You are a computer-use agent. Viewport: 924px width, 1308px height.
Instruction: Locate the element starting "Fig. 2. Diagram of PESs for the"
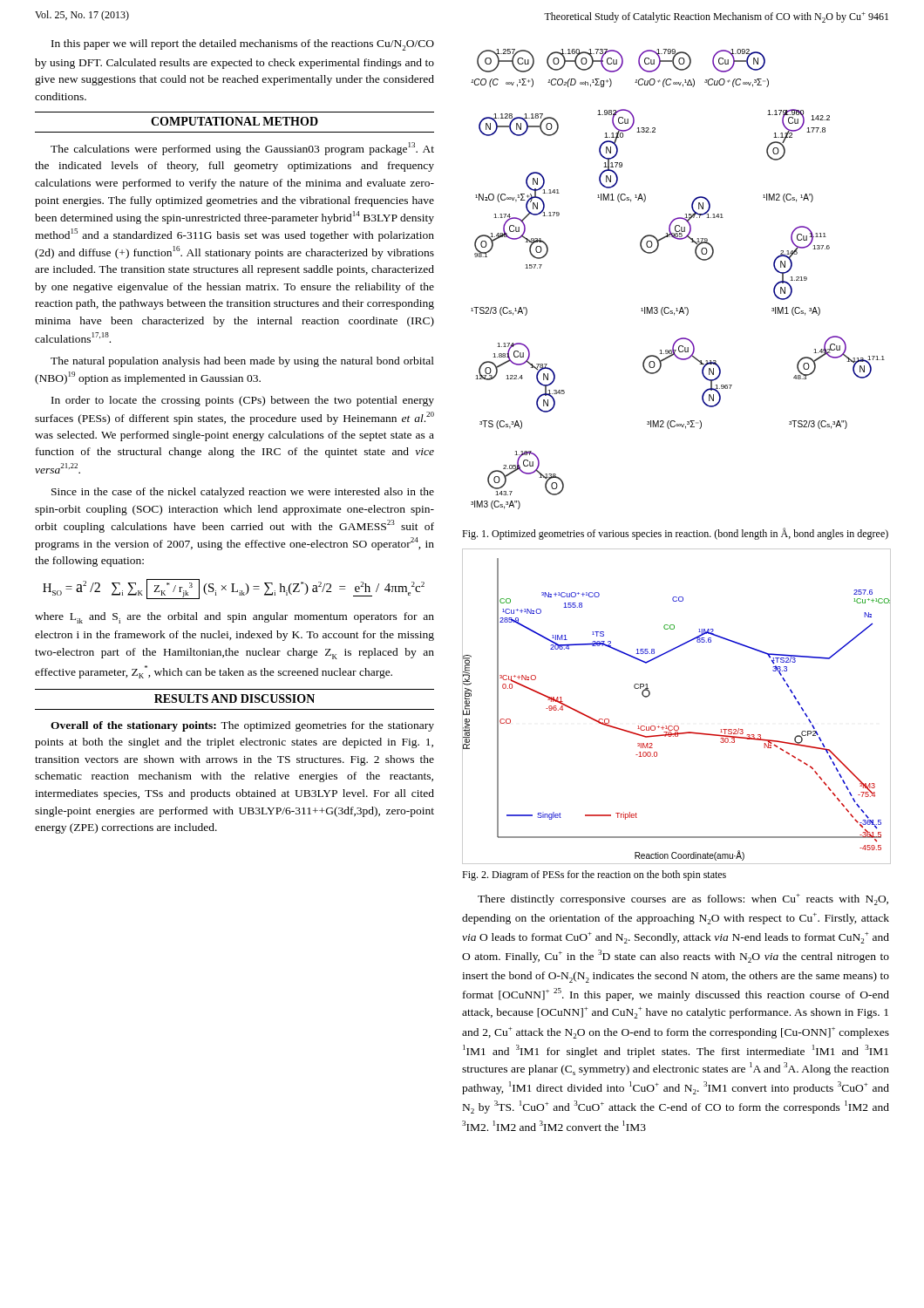point(594,874)
